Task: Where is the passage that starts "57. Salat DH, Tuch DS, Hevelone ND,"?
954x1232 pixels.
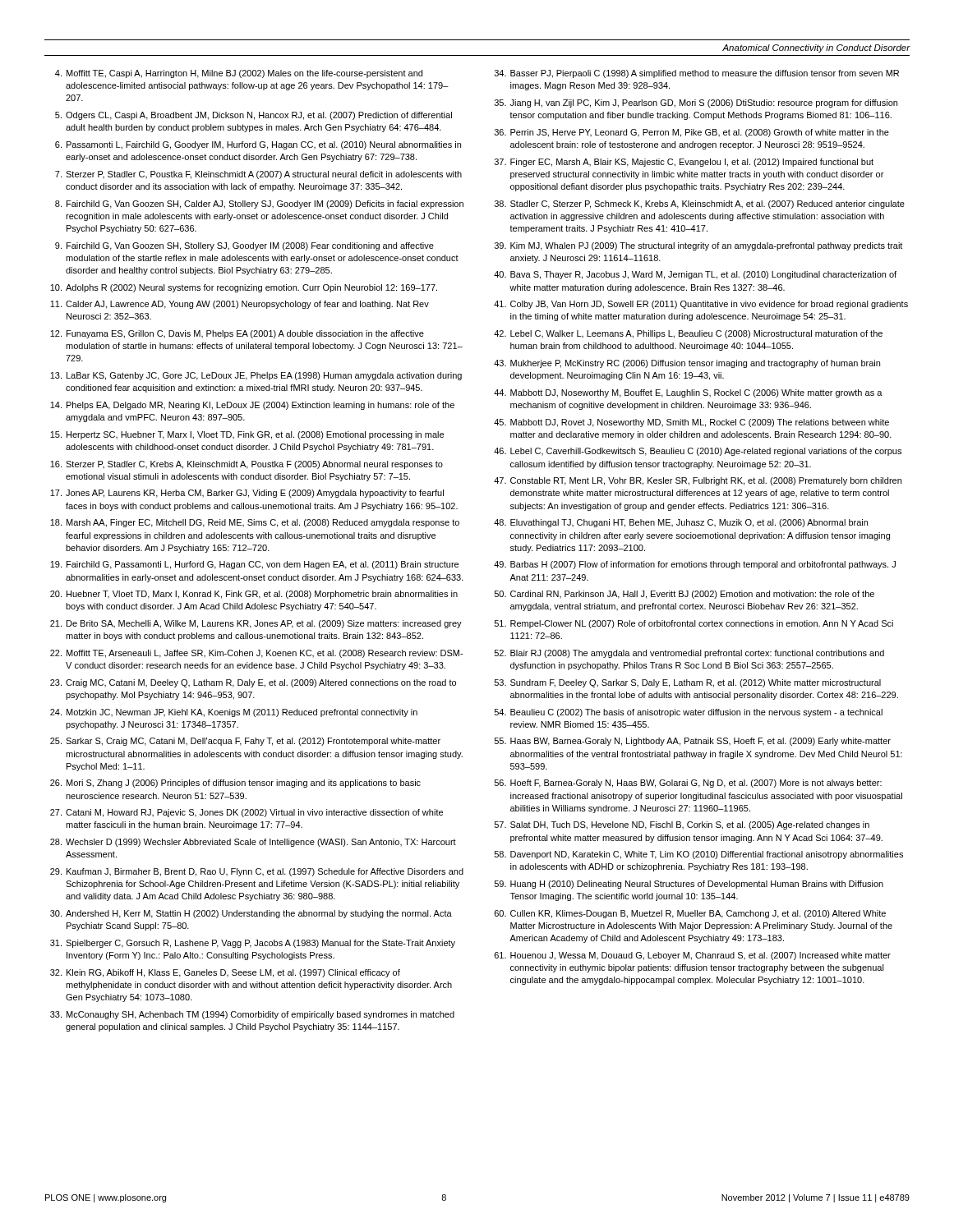Action: pos(699,832)
